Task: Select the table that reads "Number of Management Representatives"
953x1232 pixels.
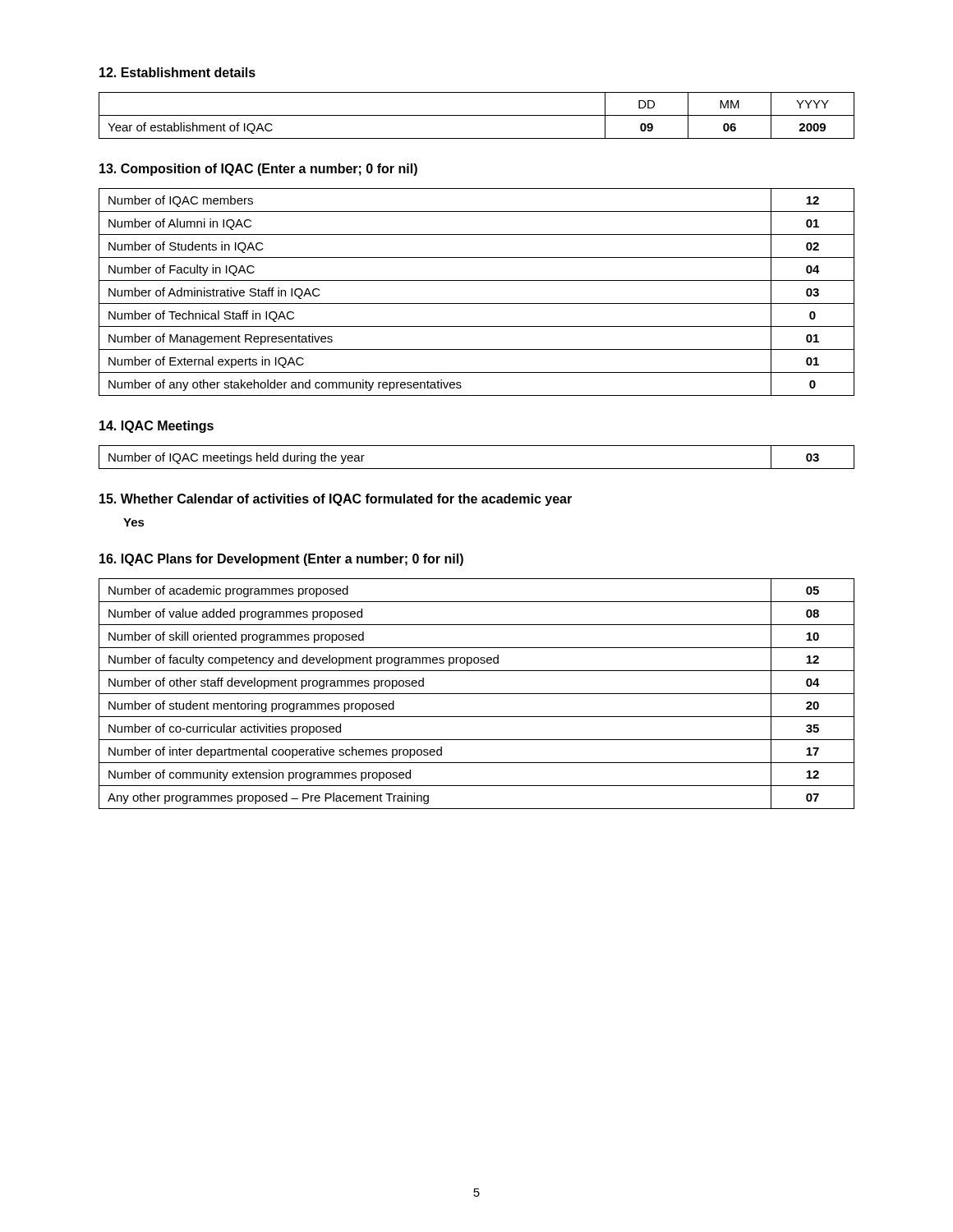Action: click(x=476, y=292)
